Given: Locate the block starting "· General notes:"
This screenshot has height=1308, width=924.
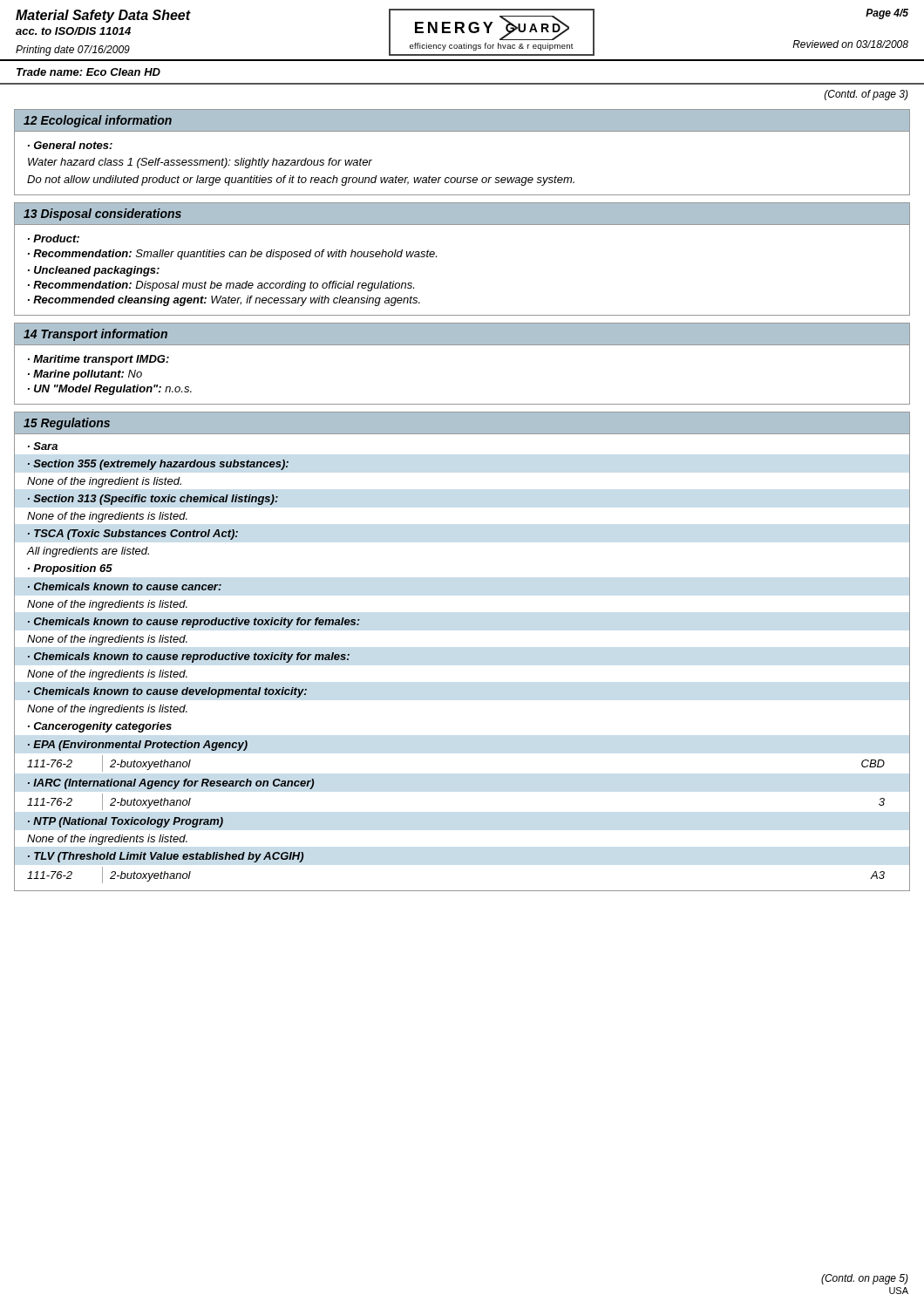Looking at the screenshot, I should [x=70, y=145].
